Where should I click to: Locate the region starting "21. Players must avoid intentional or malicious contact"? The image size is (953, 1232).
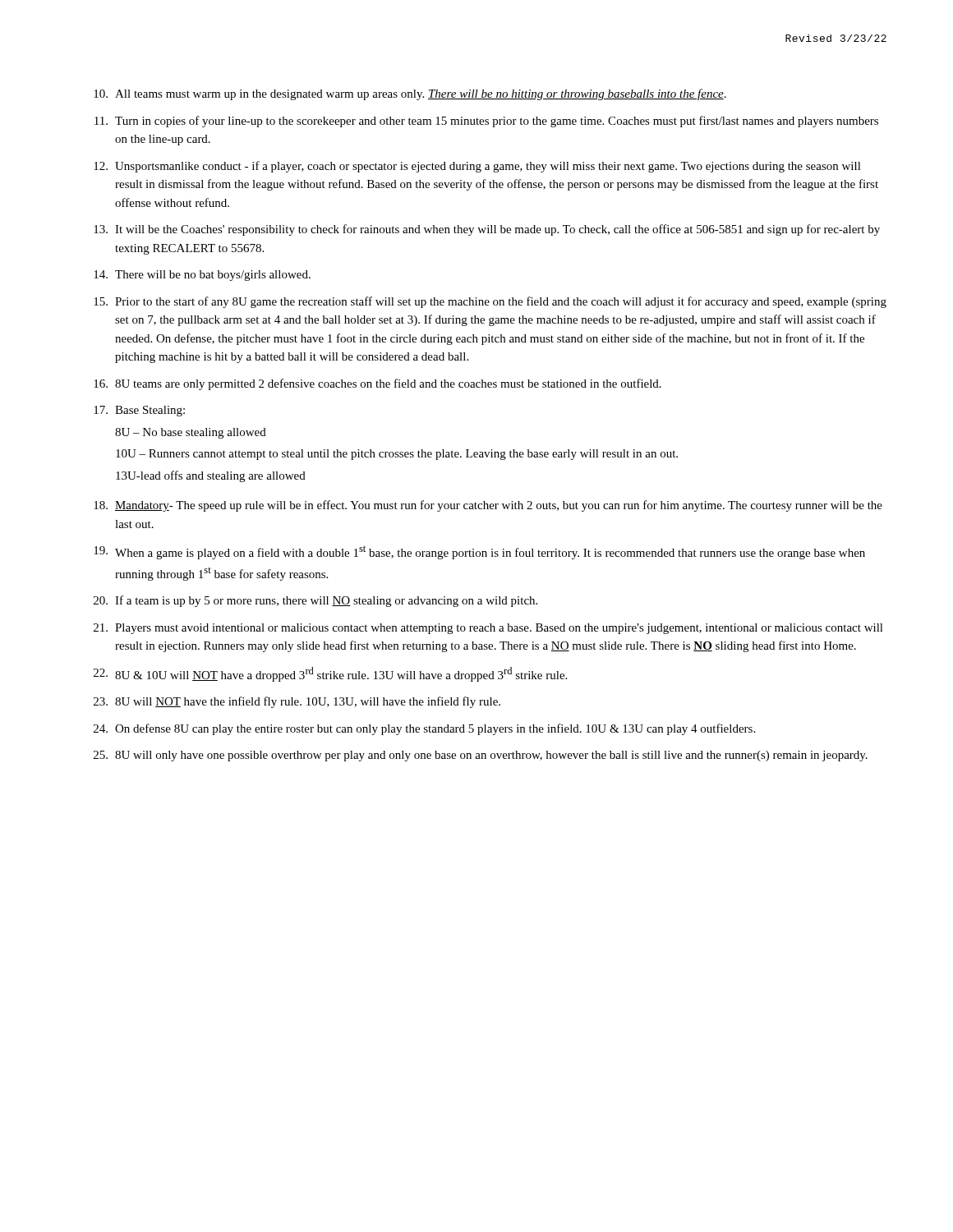coord(476,637)
